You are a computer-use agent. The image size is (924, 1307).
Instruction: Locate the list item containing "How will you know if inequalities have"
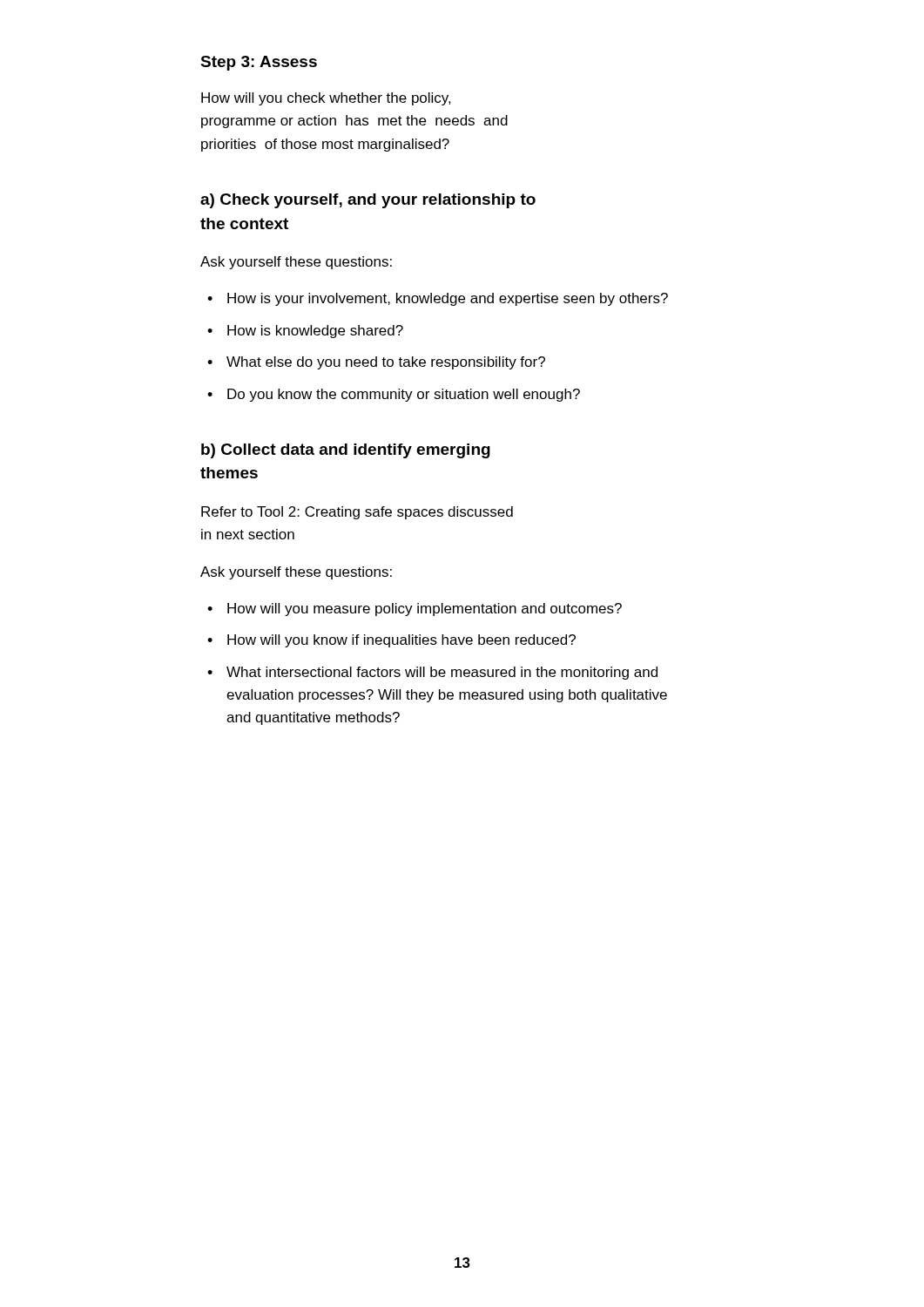coord(401,640)
